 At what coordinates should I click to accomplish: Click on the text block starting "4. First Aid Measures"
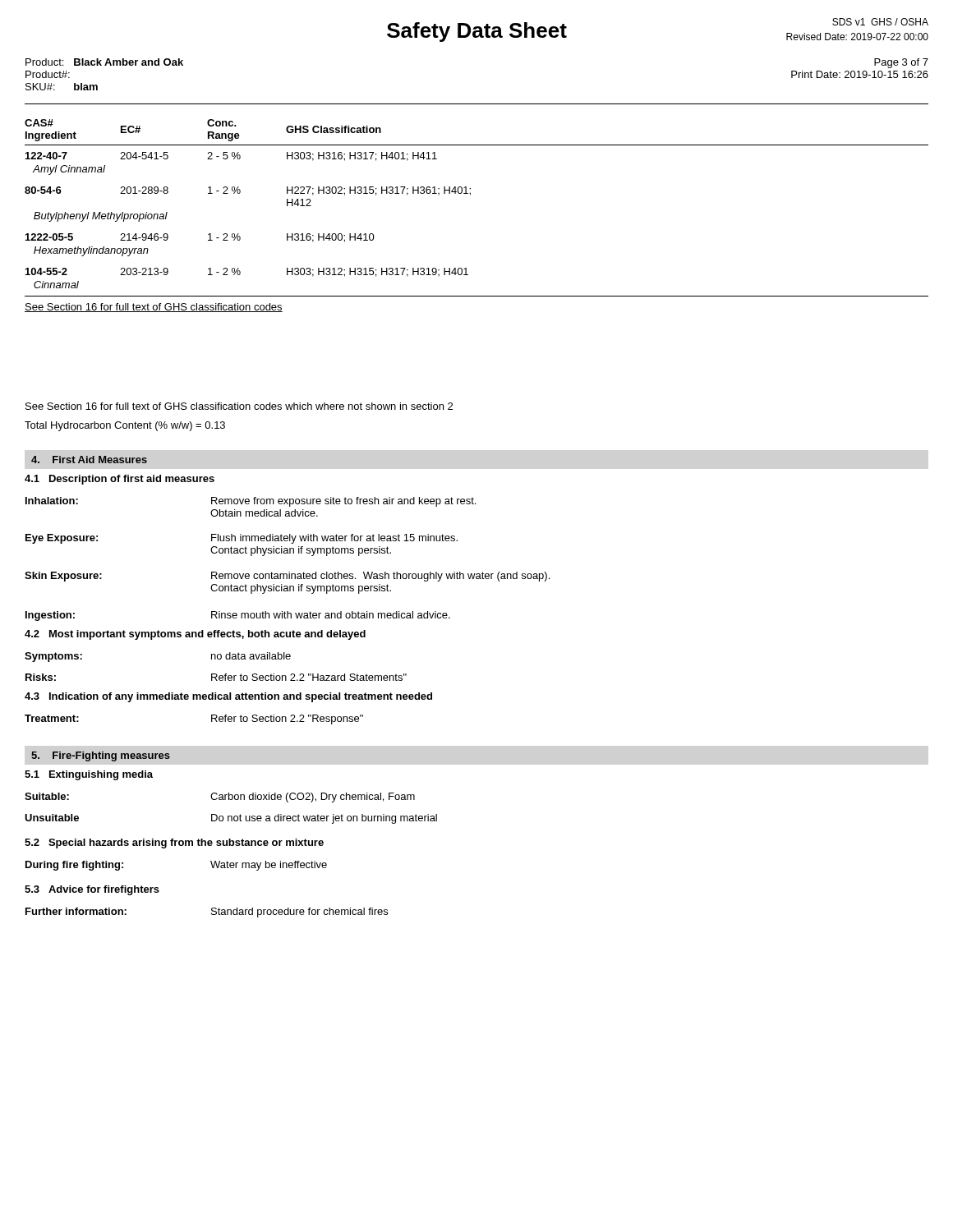click(x=89, y=460)
